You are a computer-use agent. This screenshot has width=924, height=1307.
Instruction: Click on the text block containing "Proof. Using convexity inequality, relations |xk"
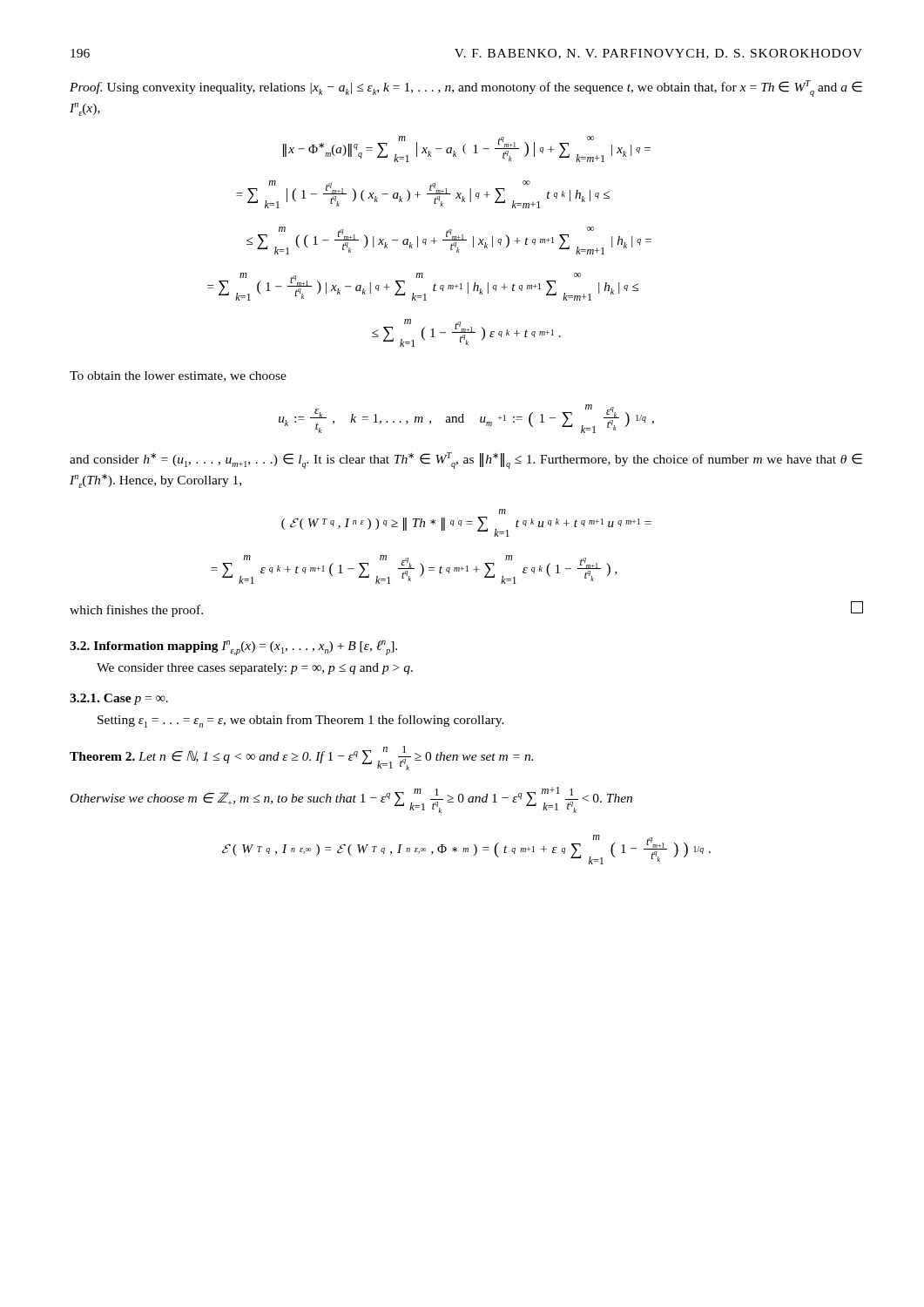point(466,98)
